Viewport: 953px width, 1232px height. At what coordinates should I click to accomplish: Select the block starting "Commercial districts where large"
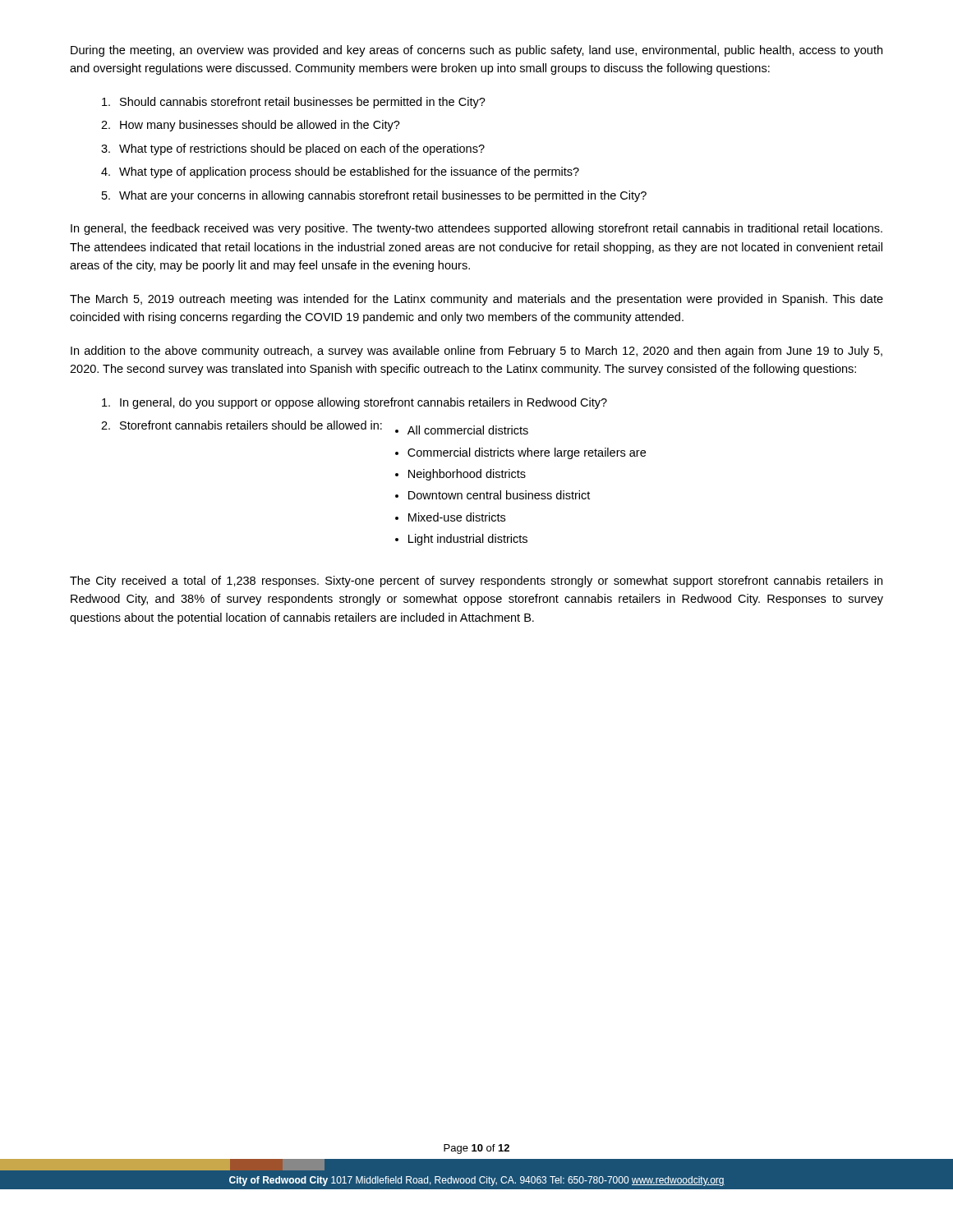click(527, 452)
